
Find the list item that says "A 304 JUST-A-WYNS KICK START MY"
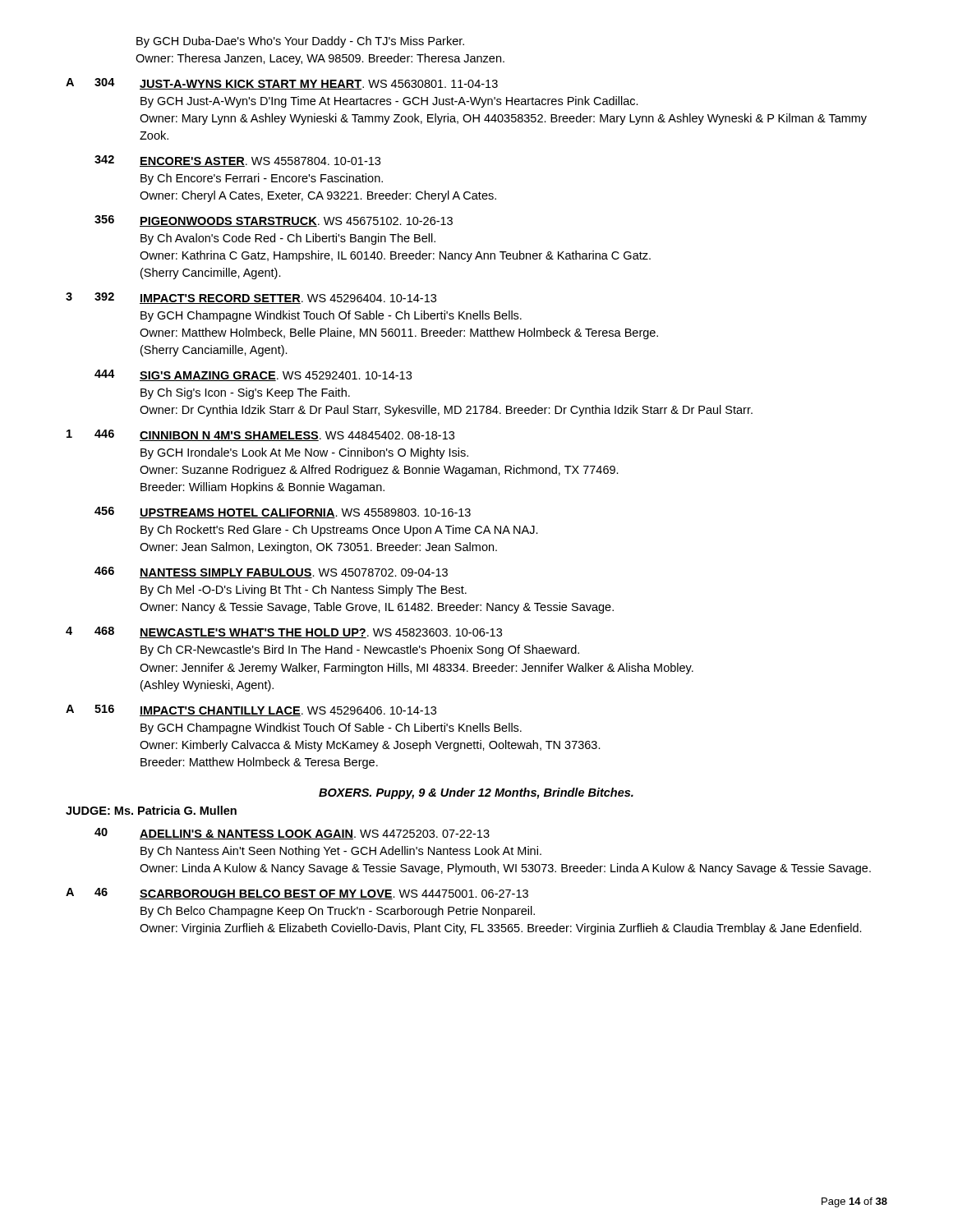pos(476,110)
